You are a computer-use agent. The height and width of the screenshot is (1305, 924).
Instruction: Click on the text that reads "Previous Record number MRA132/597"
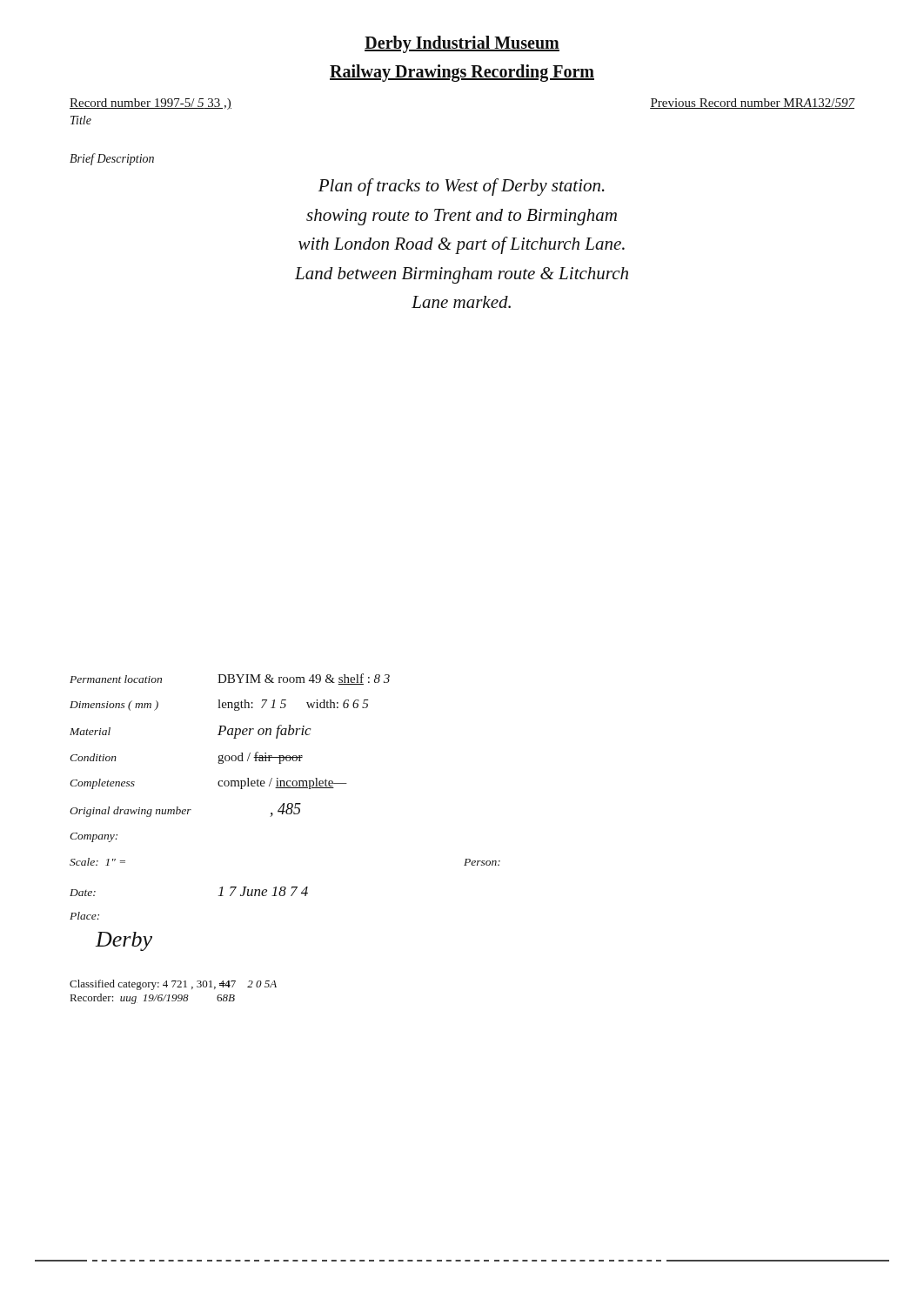click(x=752, y=103)
